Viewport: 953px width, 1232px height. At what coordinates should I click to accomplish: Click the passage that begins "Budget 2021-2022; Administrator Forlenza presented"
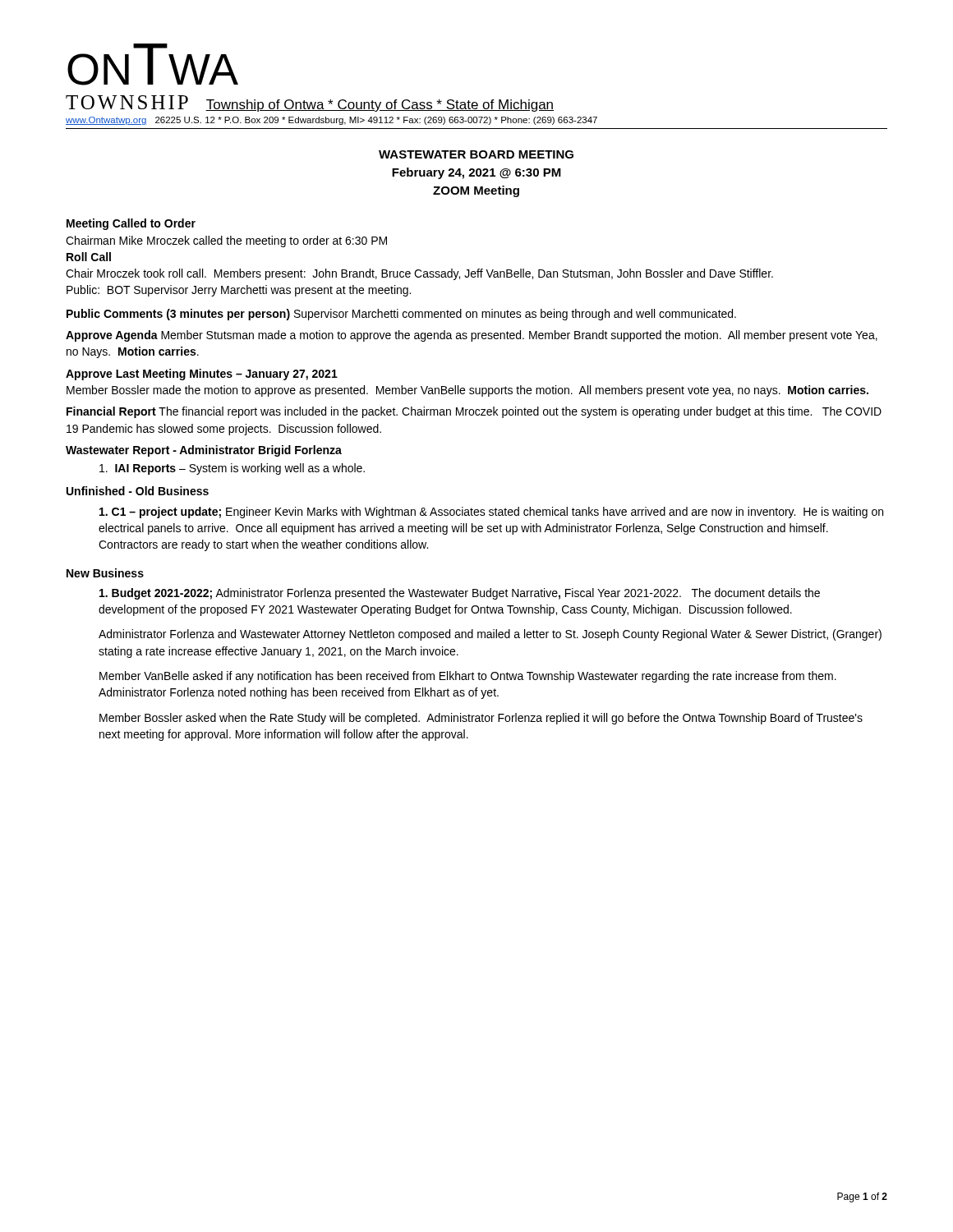pos(493,601)
